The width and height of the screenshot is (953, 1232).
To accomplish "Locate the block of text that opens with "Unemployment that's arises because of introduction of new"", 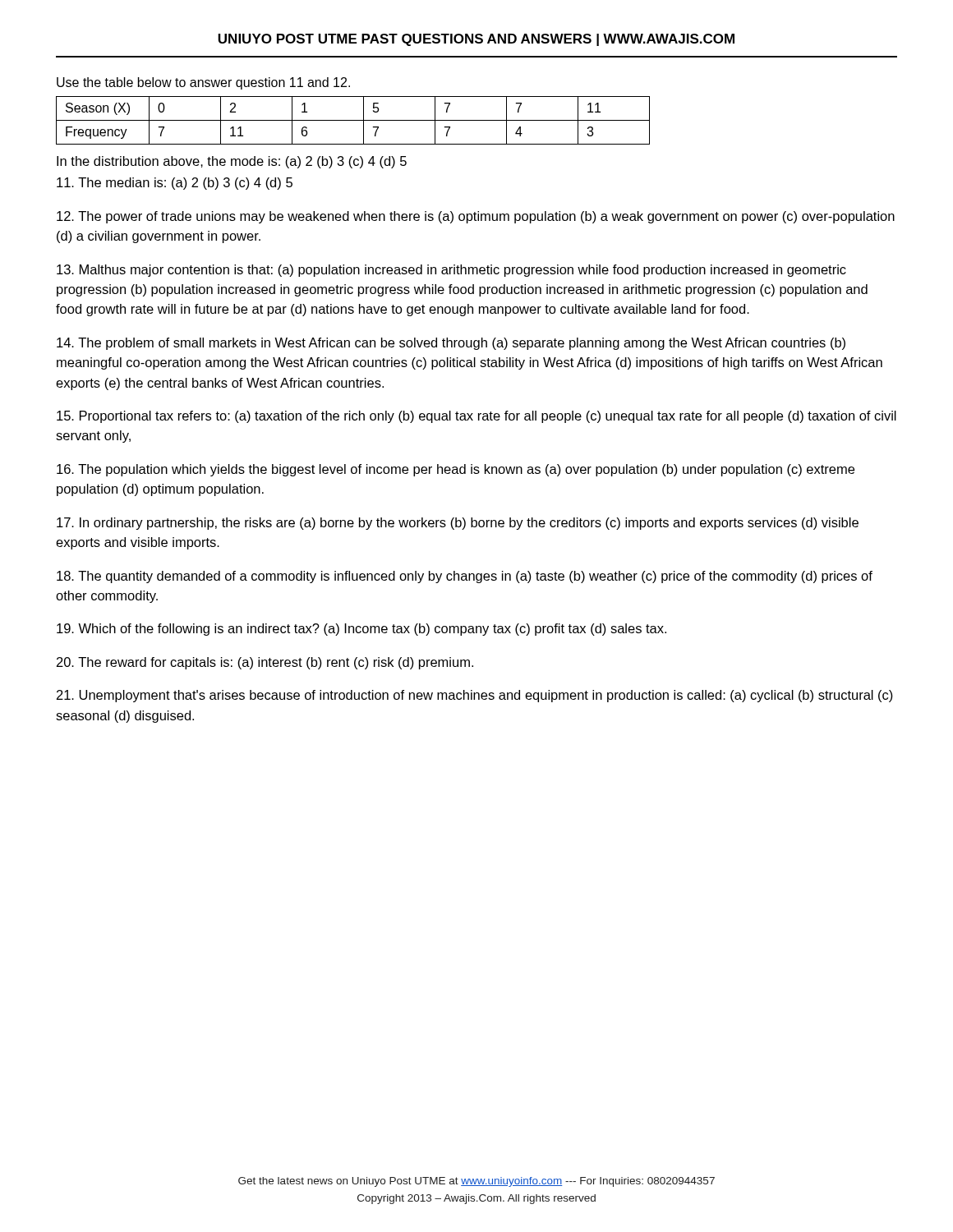I will click(475, 705).
